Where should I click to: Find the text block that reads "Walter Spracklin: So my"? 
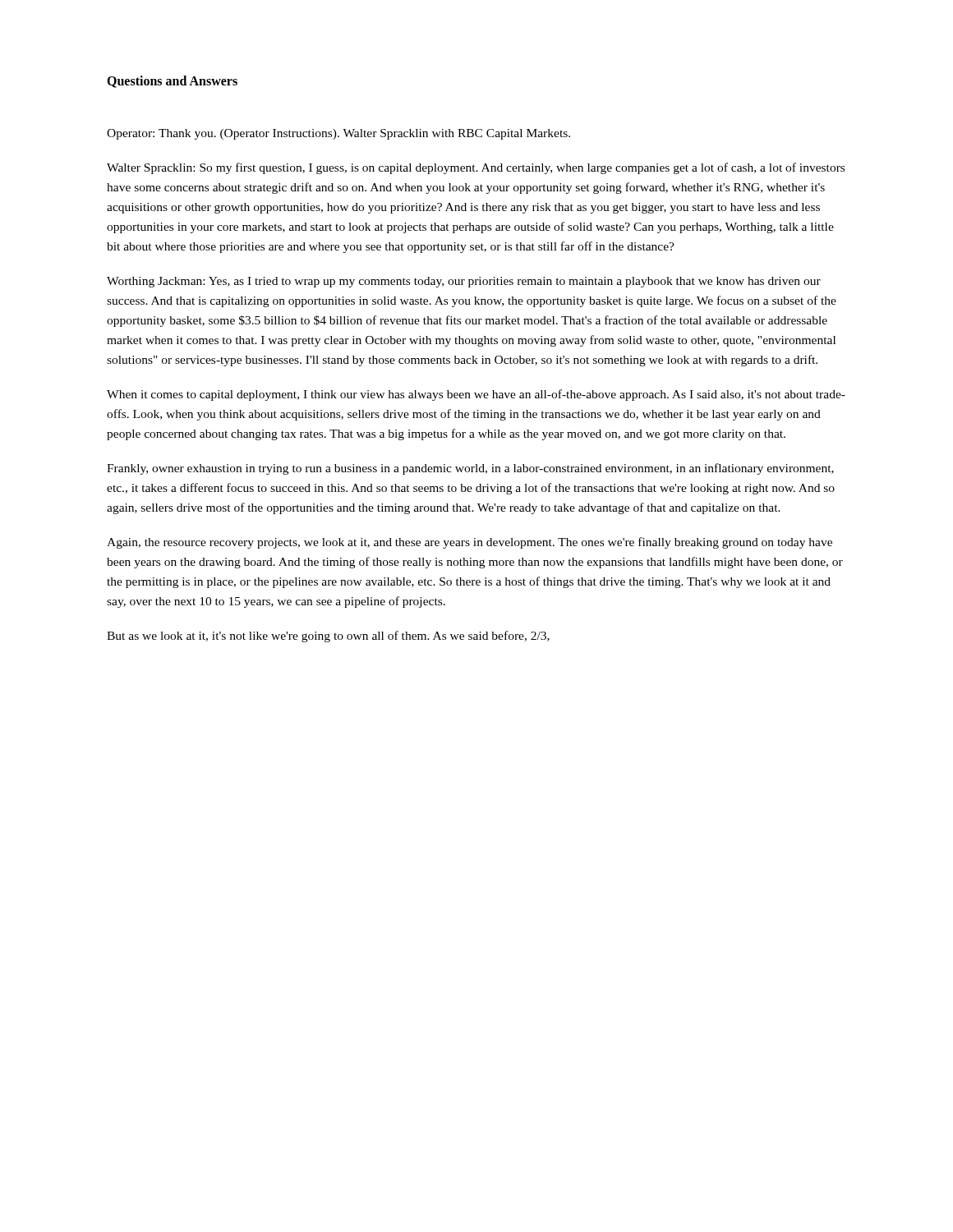[476, 207]
